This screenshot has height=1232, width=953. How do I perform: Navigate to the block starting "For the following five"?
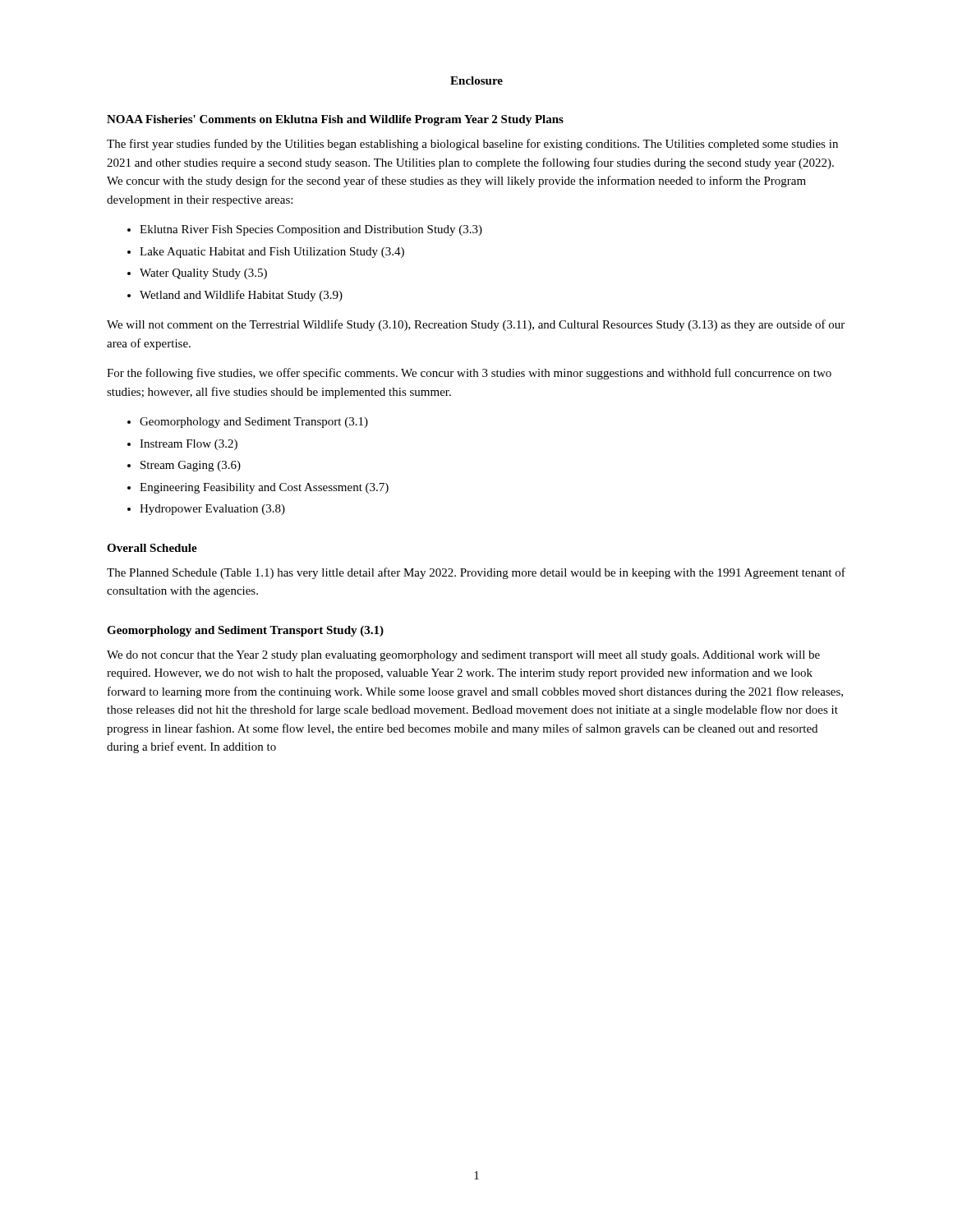469,382
